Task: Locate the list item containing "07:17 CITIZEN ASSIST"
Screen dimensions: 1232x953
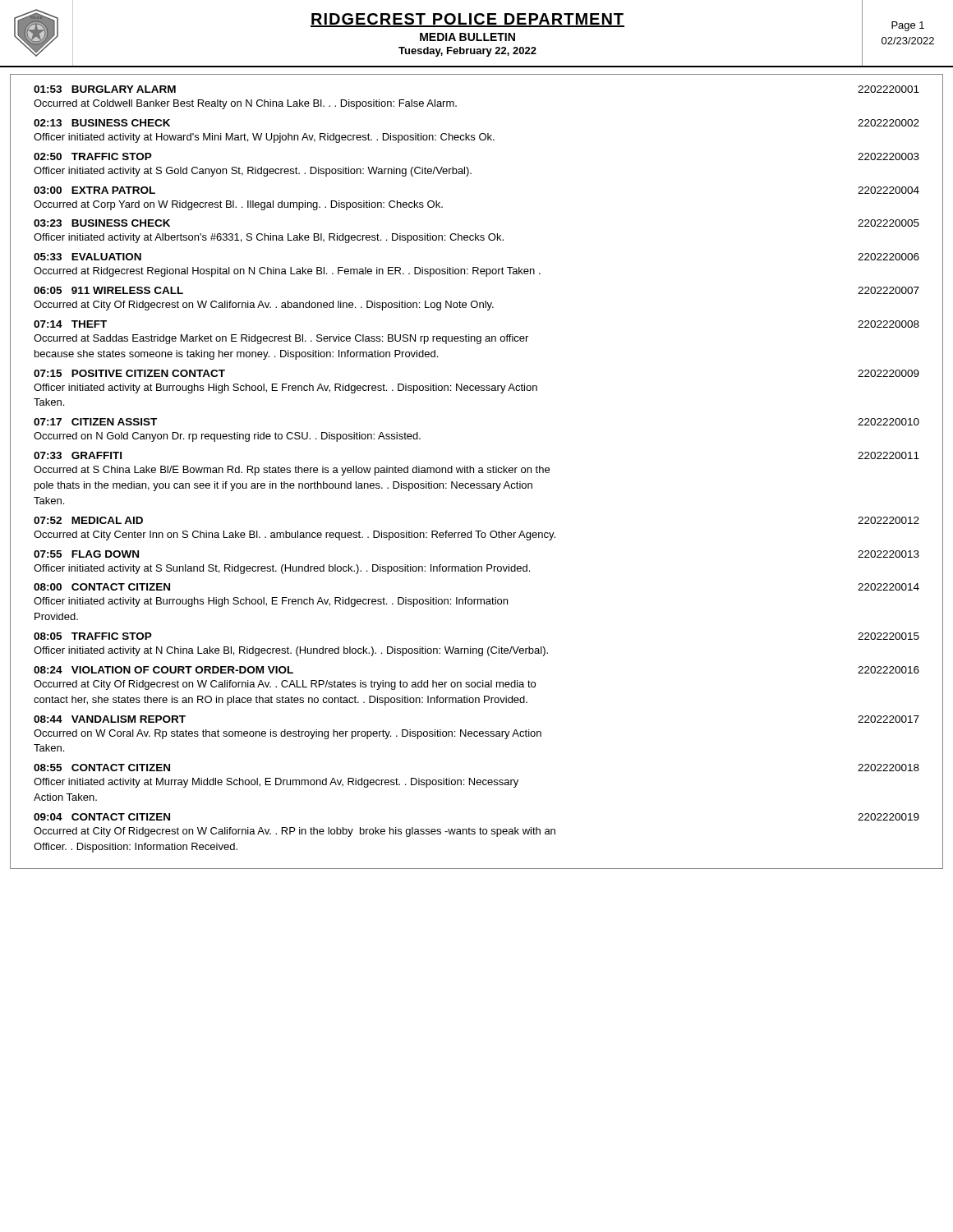Action: tap(48, 421)
